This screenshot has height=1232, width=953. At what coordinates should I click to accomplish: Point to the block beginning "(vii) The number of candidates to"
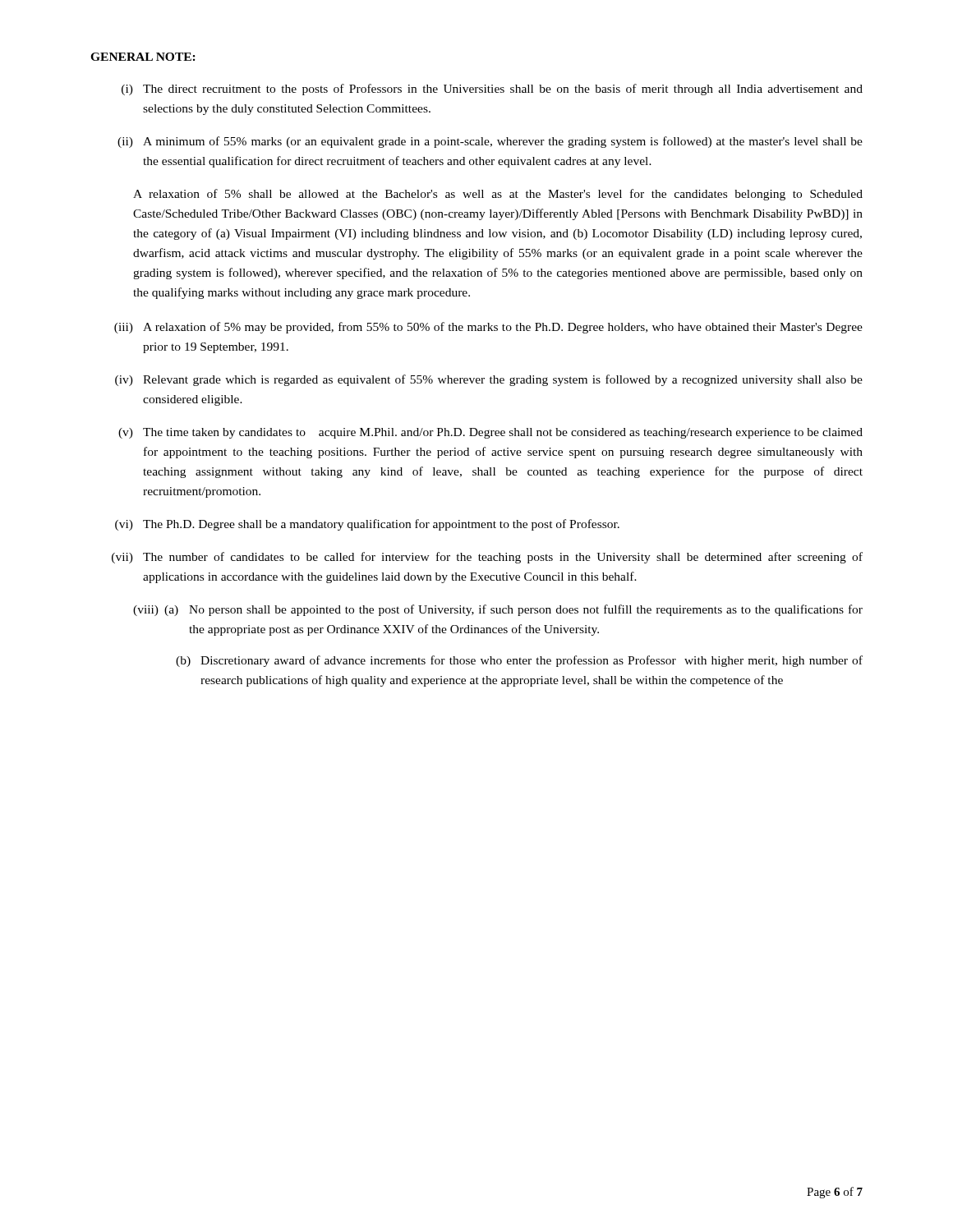point(476,567)
